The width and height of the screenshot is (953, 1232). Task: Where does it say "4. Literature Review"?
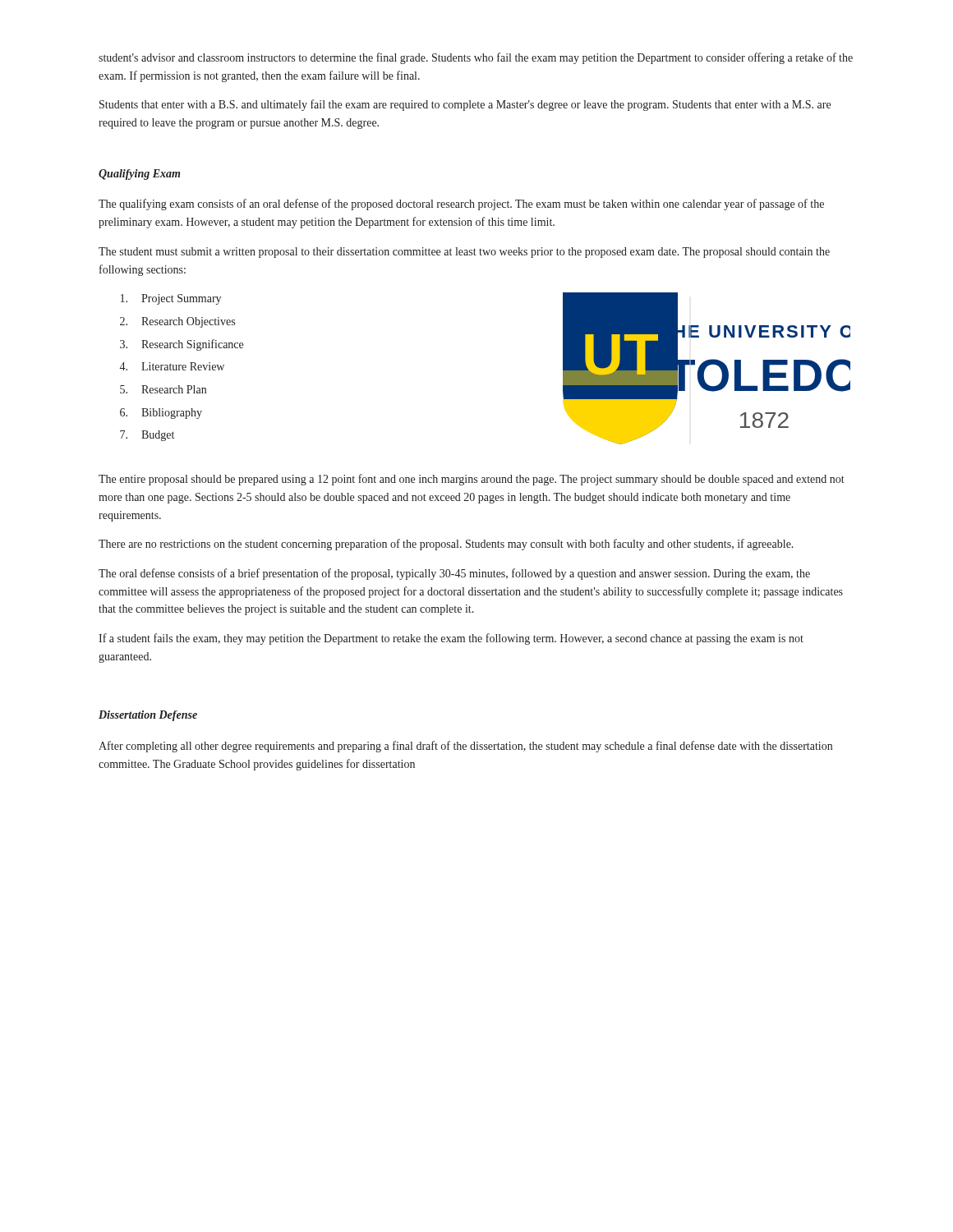click(x=162, y=367)
